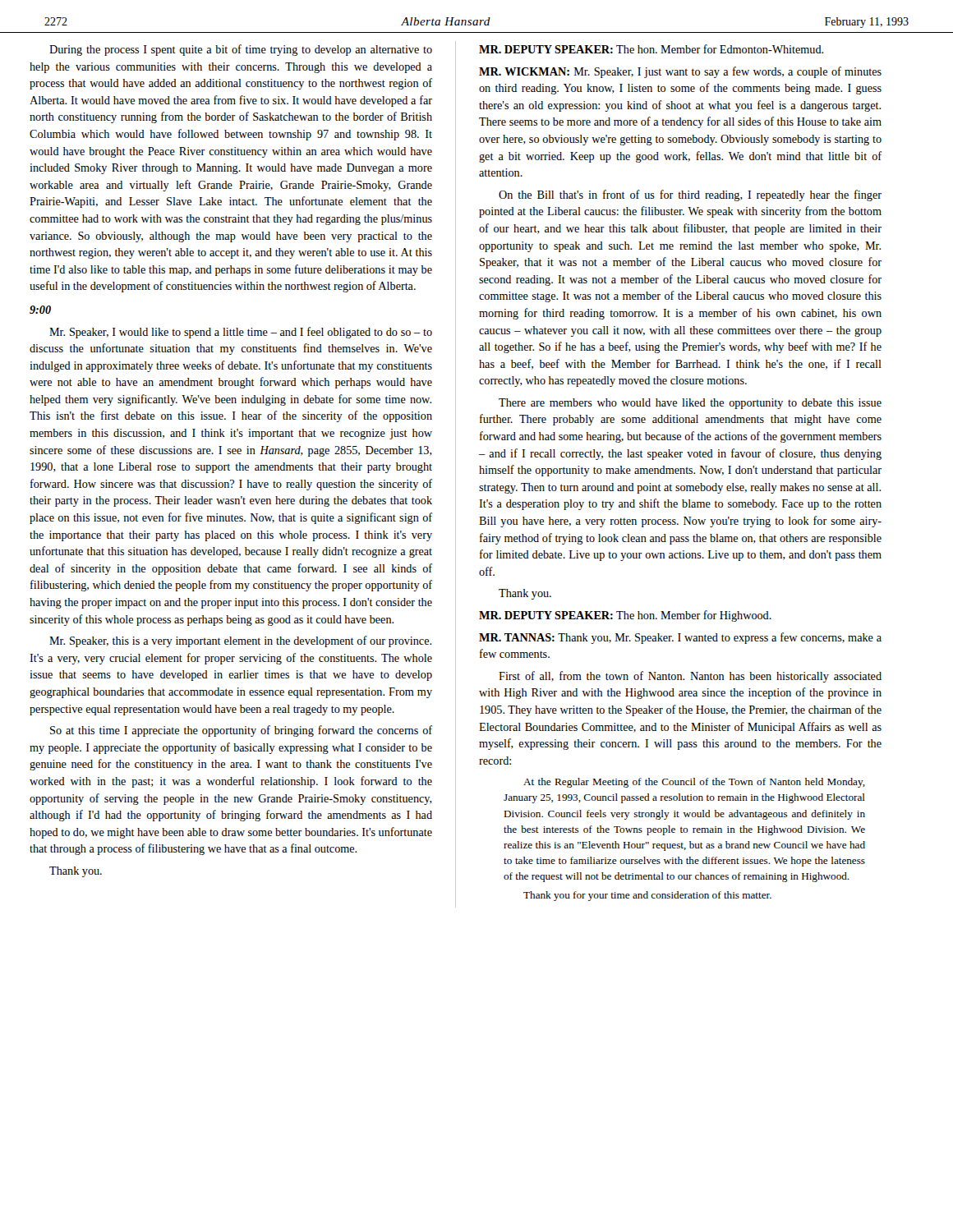953x1232 pixels.
Task: Click the passage that begins "During the process I"
Action: click(x=231, y=168)
